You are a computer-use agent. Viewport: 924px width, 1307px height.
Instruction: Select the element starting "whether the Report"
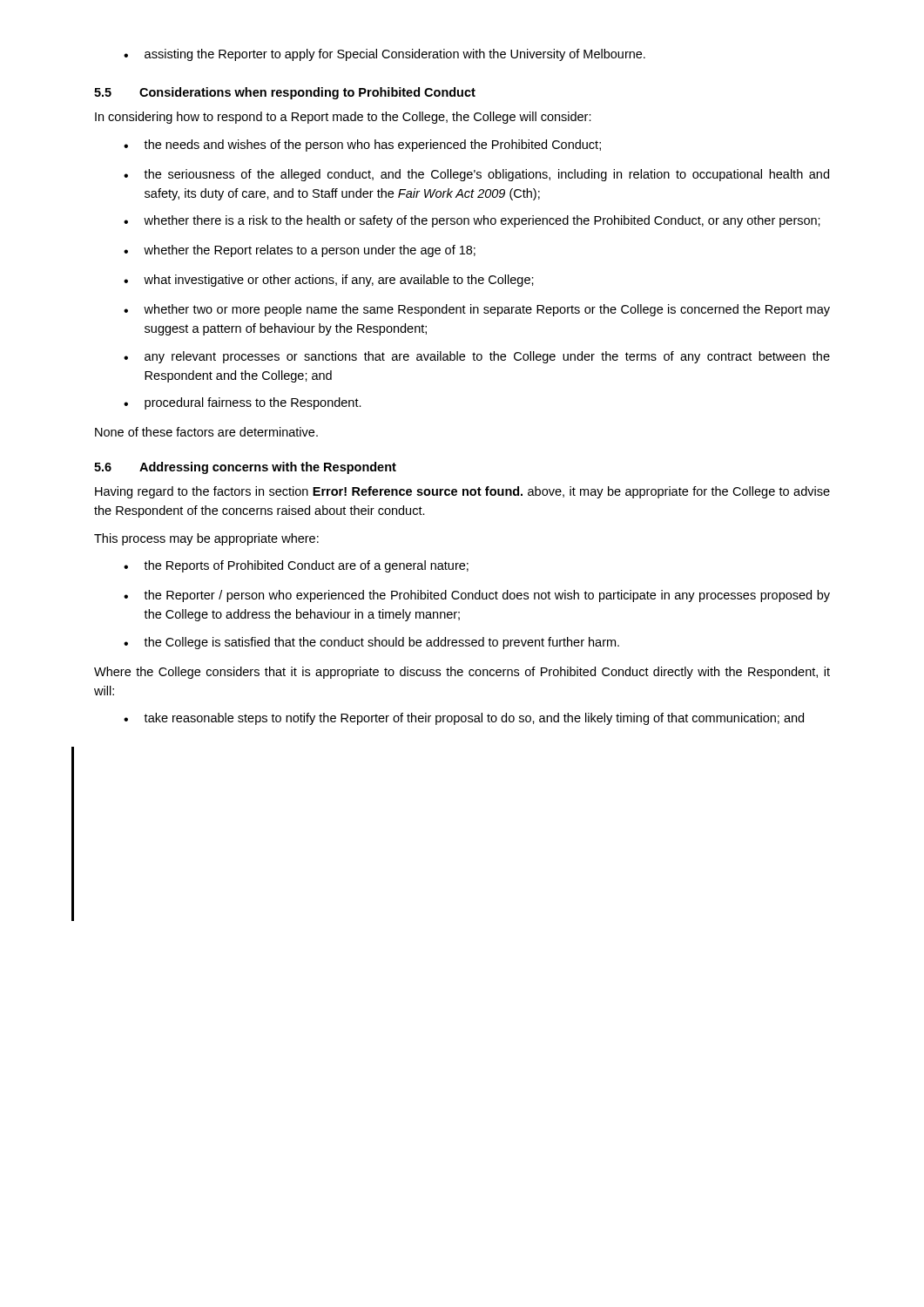point(462,252)
